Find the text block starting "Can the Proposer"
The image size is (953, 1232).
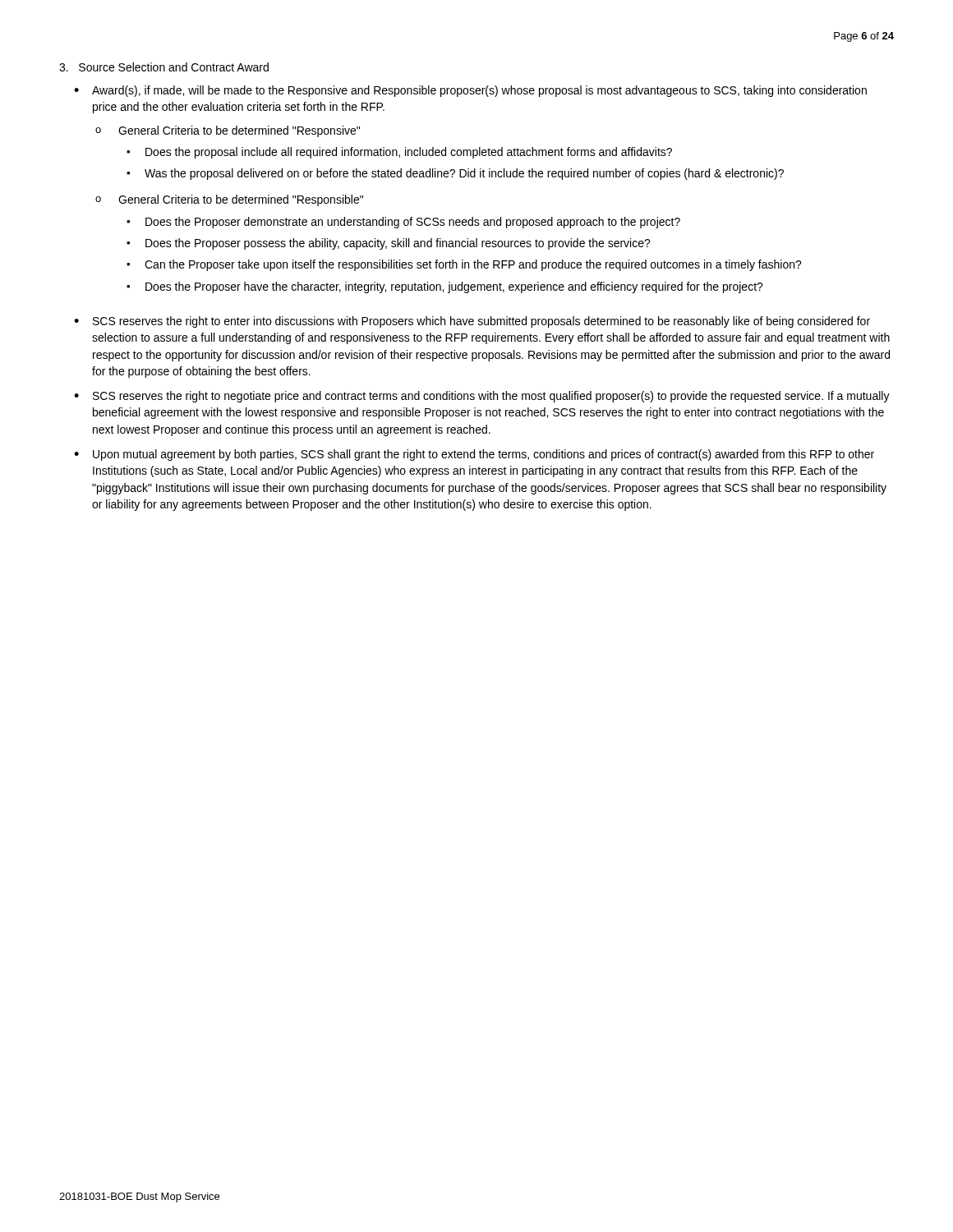(x=473, y=265)
